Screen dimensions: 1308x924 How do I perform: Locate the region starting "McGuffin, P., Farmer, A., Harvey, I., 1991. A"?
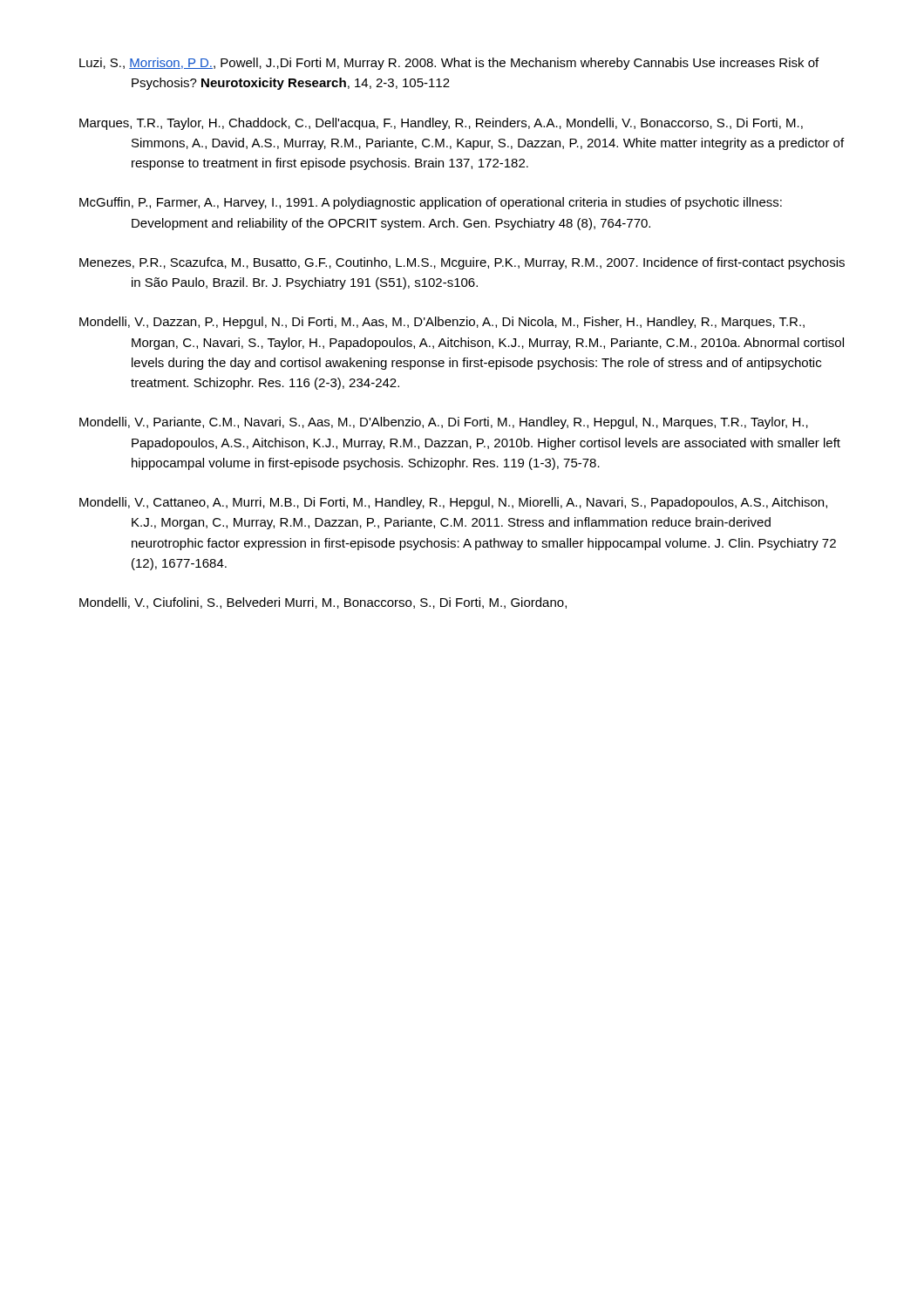point(431,212)
